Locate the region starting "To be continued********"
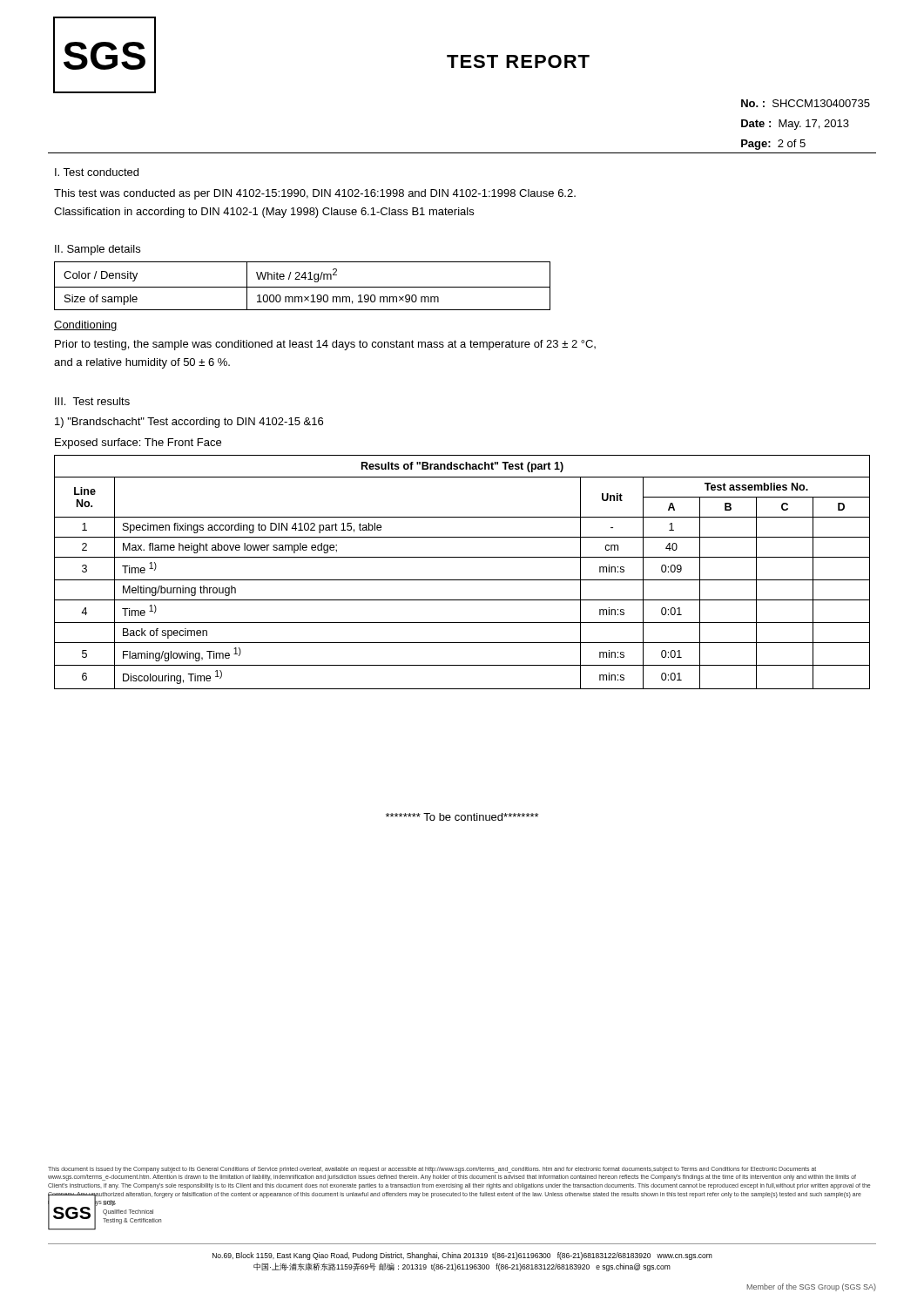Viewport: 924px width, 1307px height. pos(462,817)
